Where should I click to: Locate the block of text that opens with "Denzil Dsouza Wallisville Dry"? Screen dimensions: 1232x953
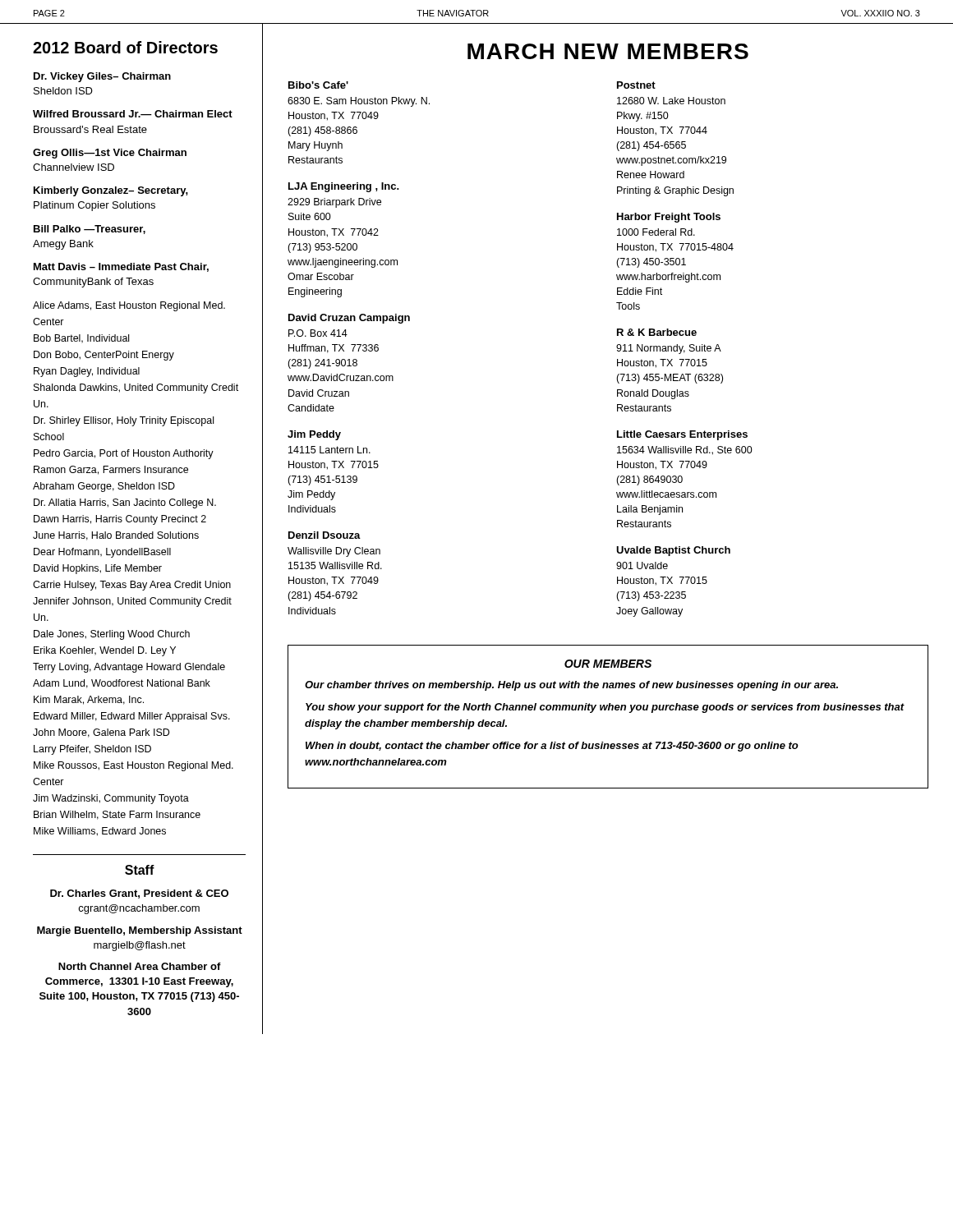(x=325, y=535)
